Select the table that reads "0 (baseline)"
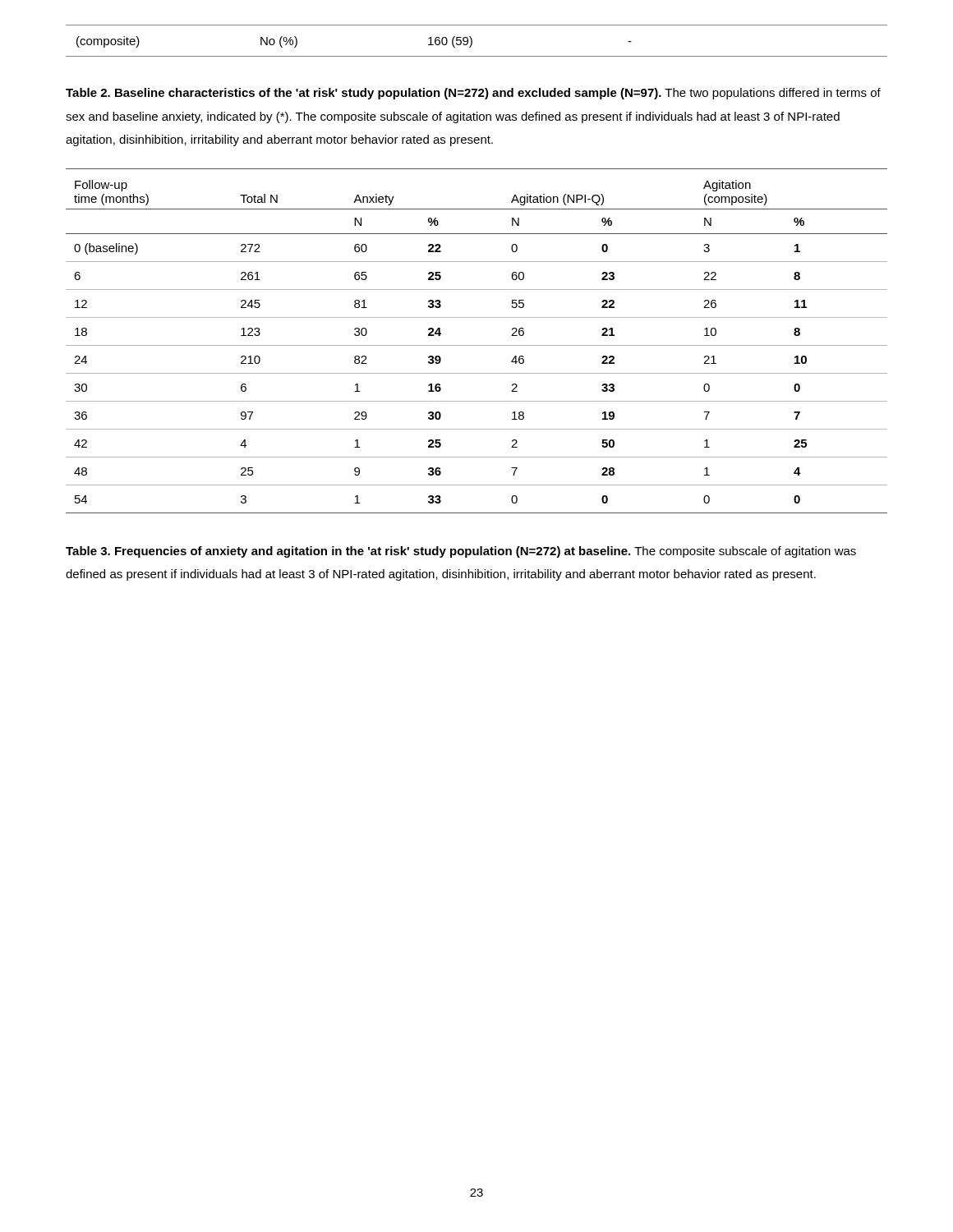Image resolution: width=953 pixels, height=1232 pixels. [x=476, y=340]
